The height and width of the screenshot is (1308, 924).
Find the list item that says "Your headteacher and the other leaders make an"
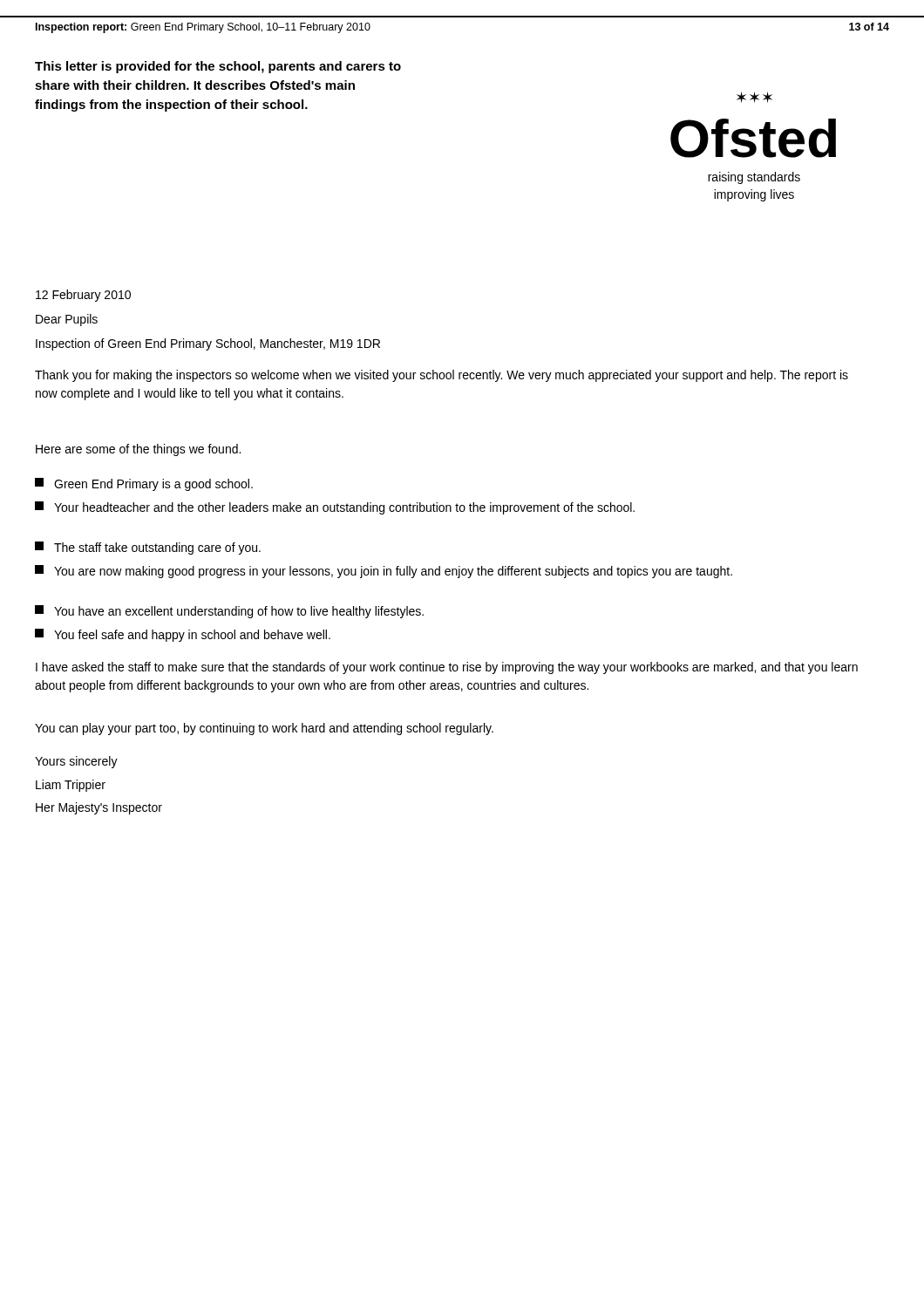point(449,508)
